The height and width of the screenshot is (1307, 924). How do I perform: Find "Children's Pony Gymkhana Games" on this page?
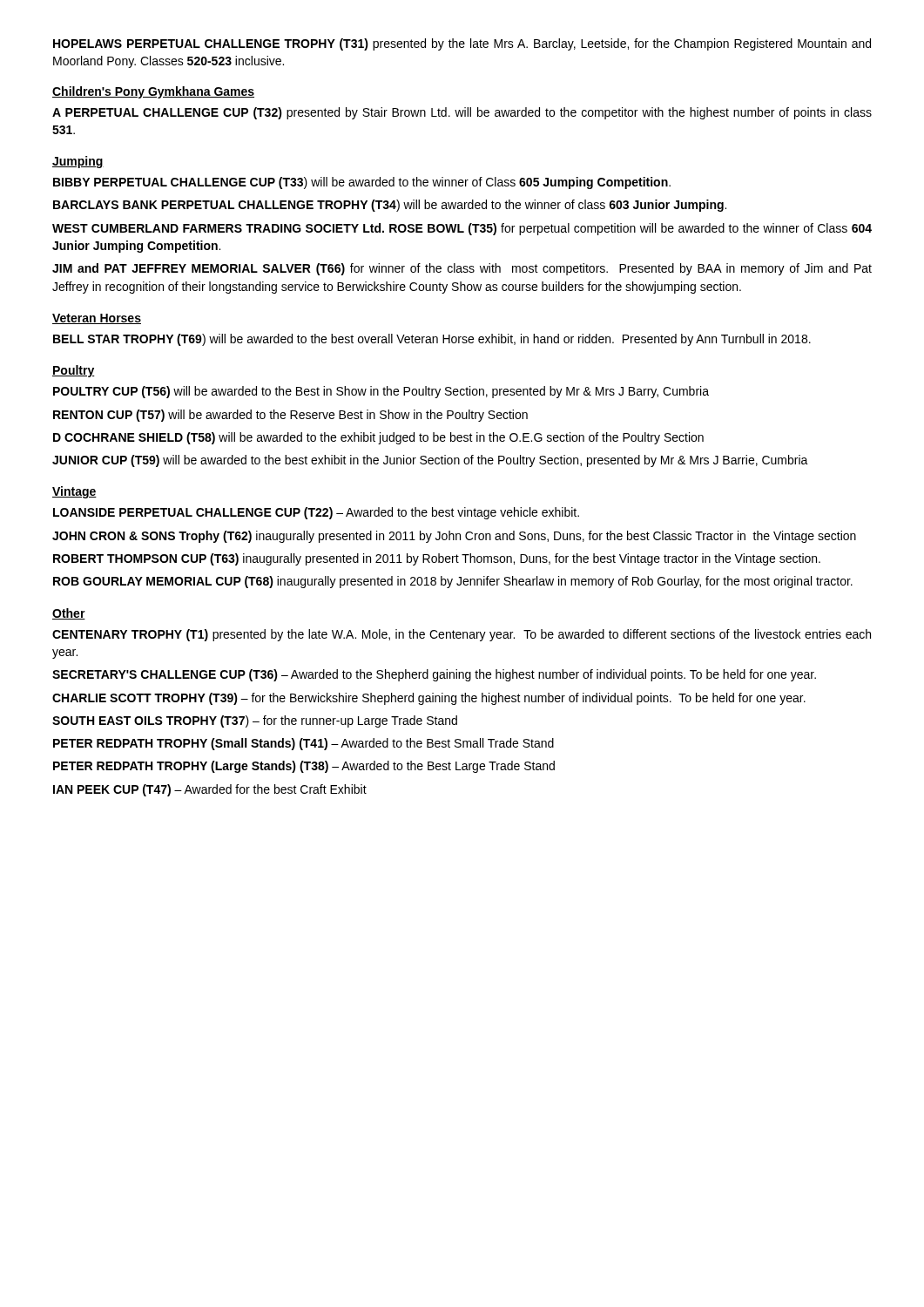pos(153,91)
